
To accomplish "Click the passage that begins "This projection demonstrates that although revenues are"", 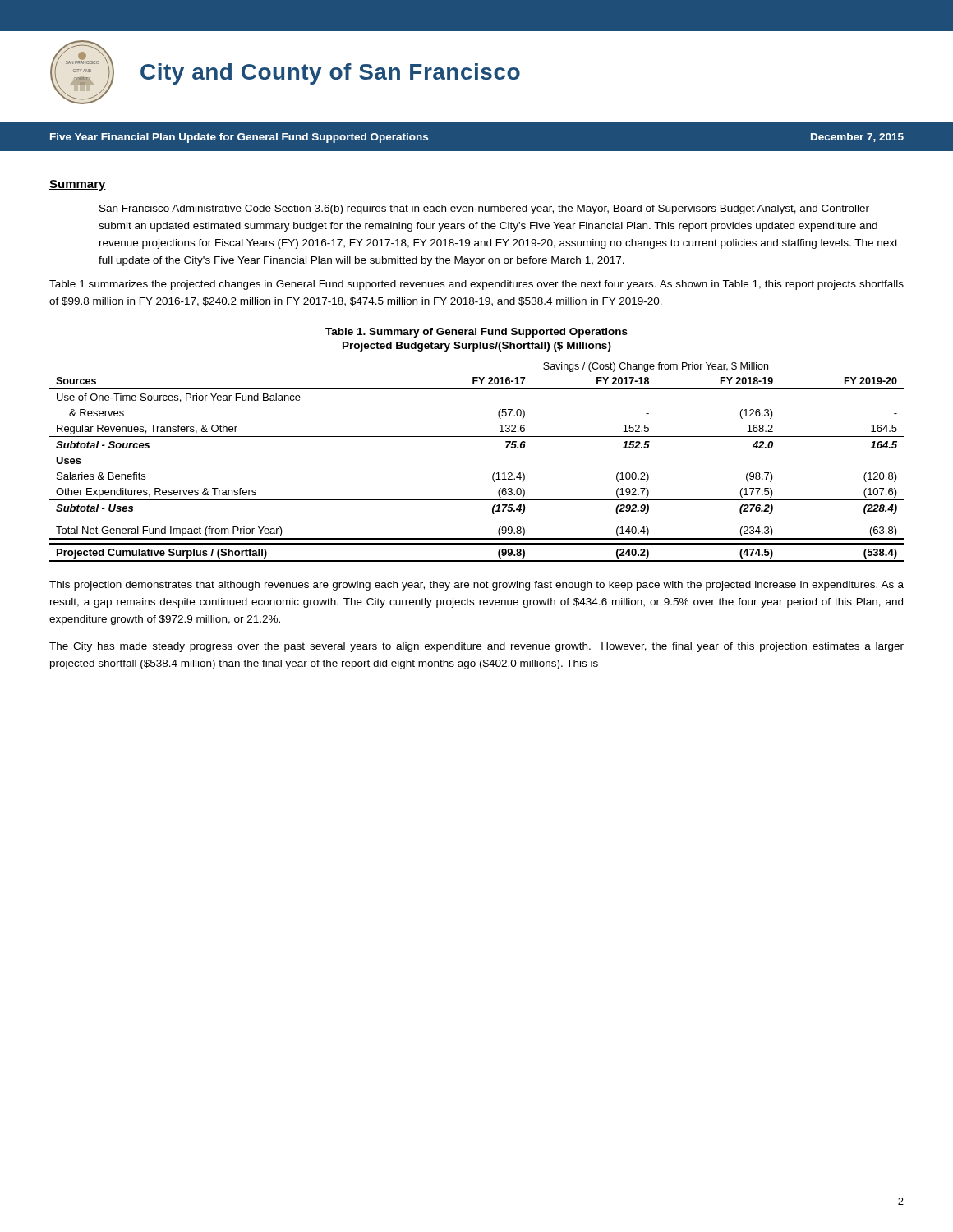I will (x=476, y=602).
